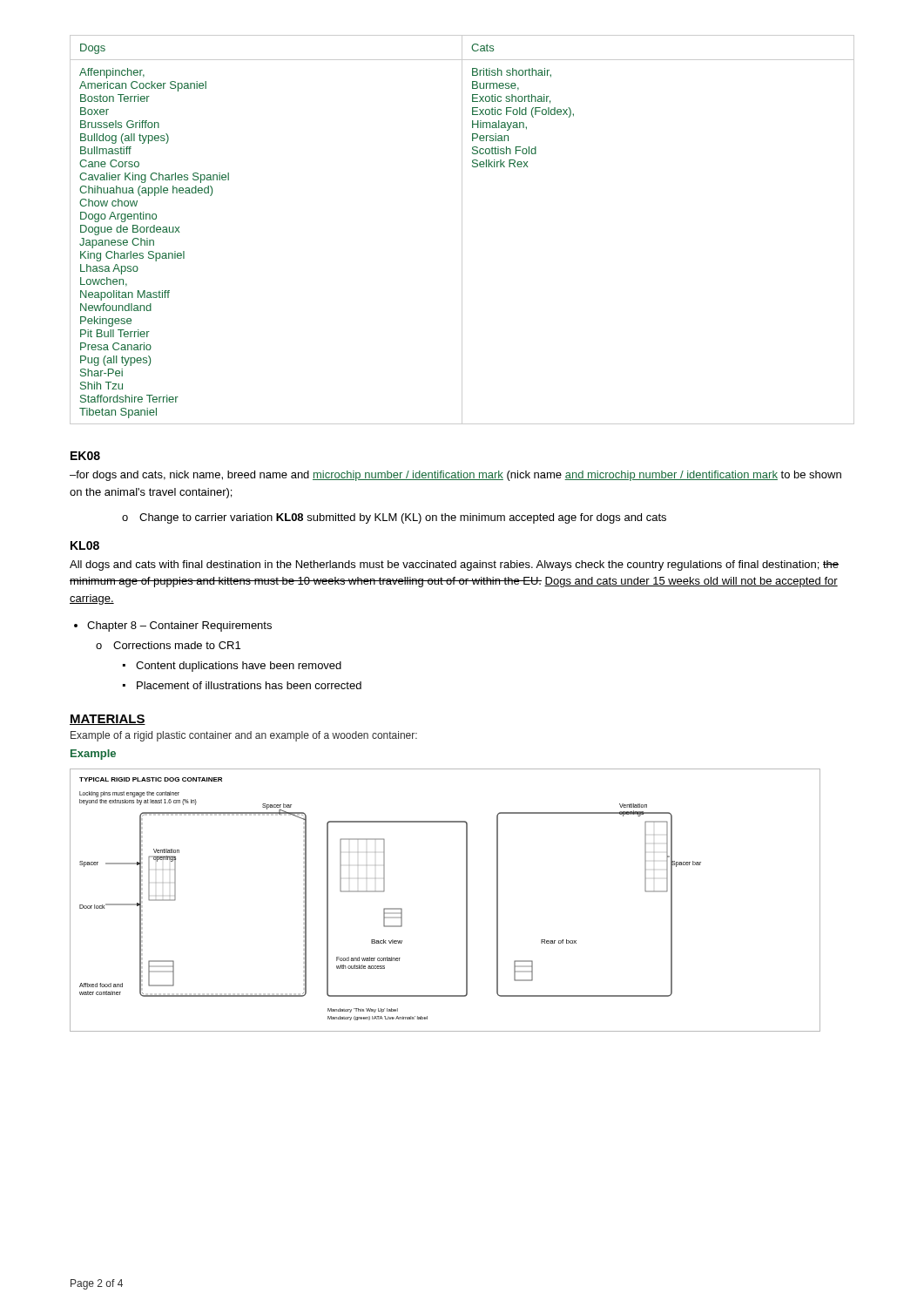
Task: Find the passage starting "All dogs and cats with final destination in"
Action: coord(454,581)
